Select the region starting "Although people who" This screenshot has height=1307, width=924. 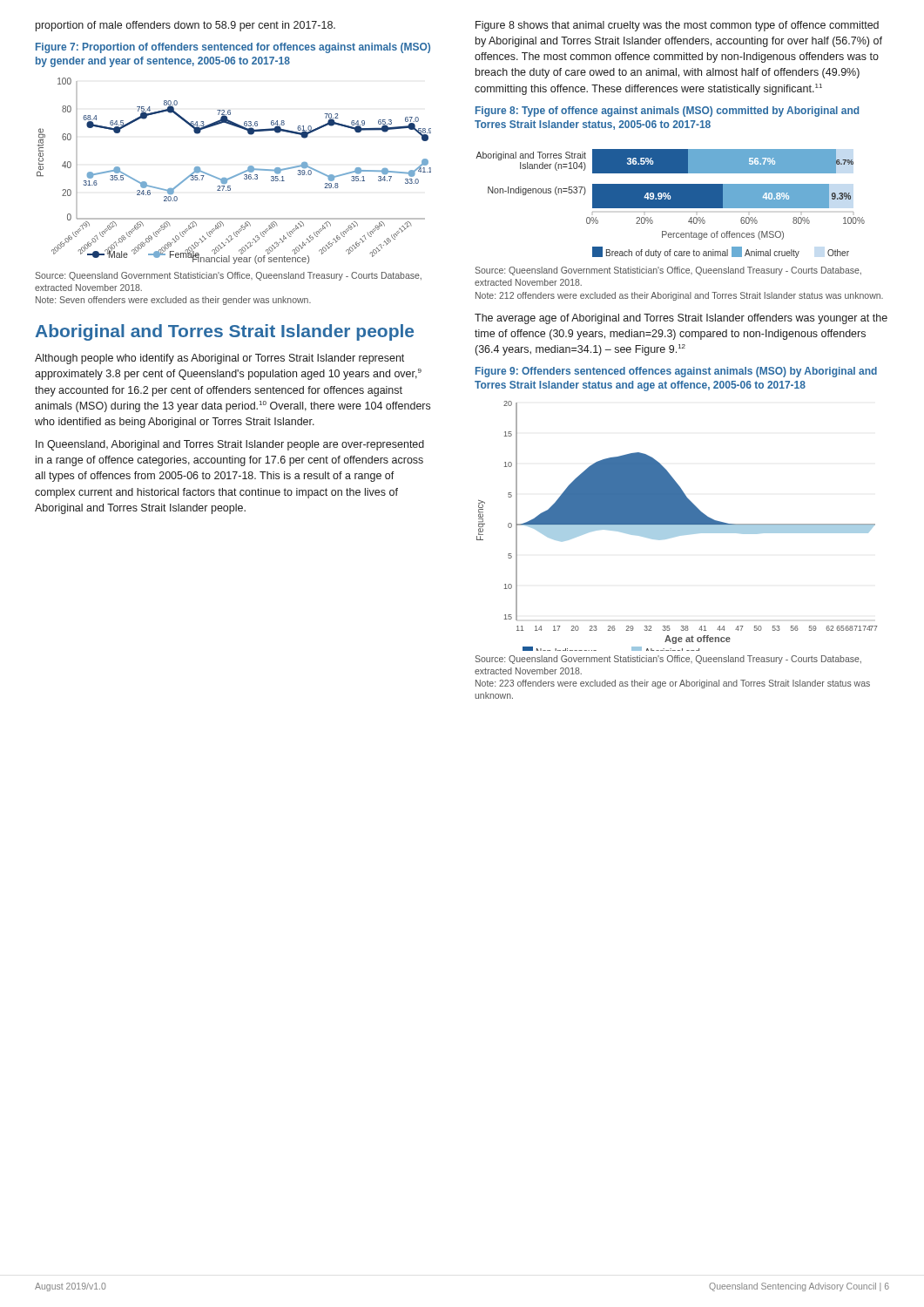233,390
